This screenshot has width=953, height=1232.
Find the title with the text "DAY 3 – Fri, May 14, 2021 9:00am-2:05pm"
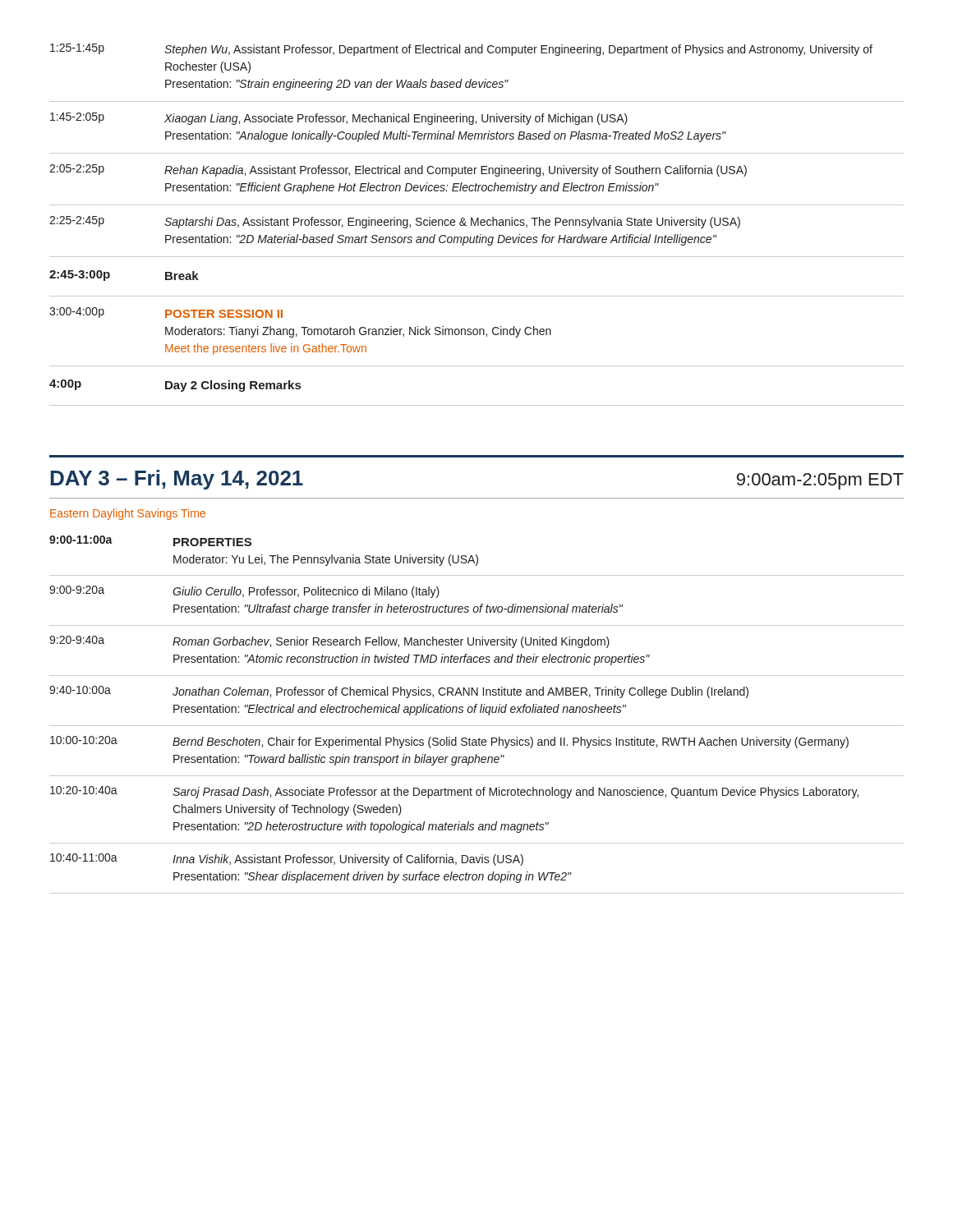181,479
